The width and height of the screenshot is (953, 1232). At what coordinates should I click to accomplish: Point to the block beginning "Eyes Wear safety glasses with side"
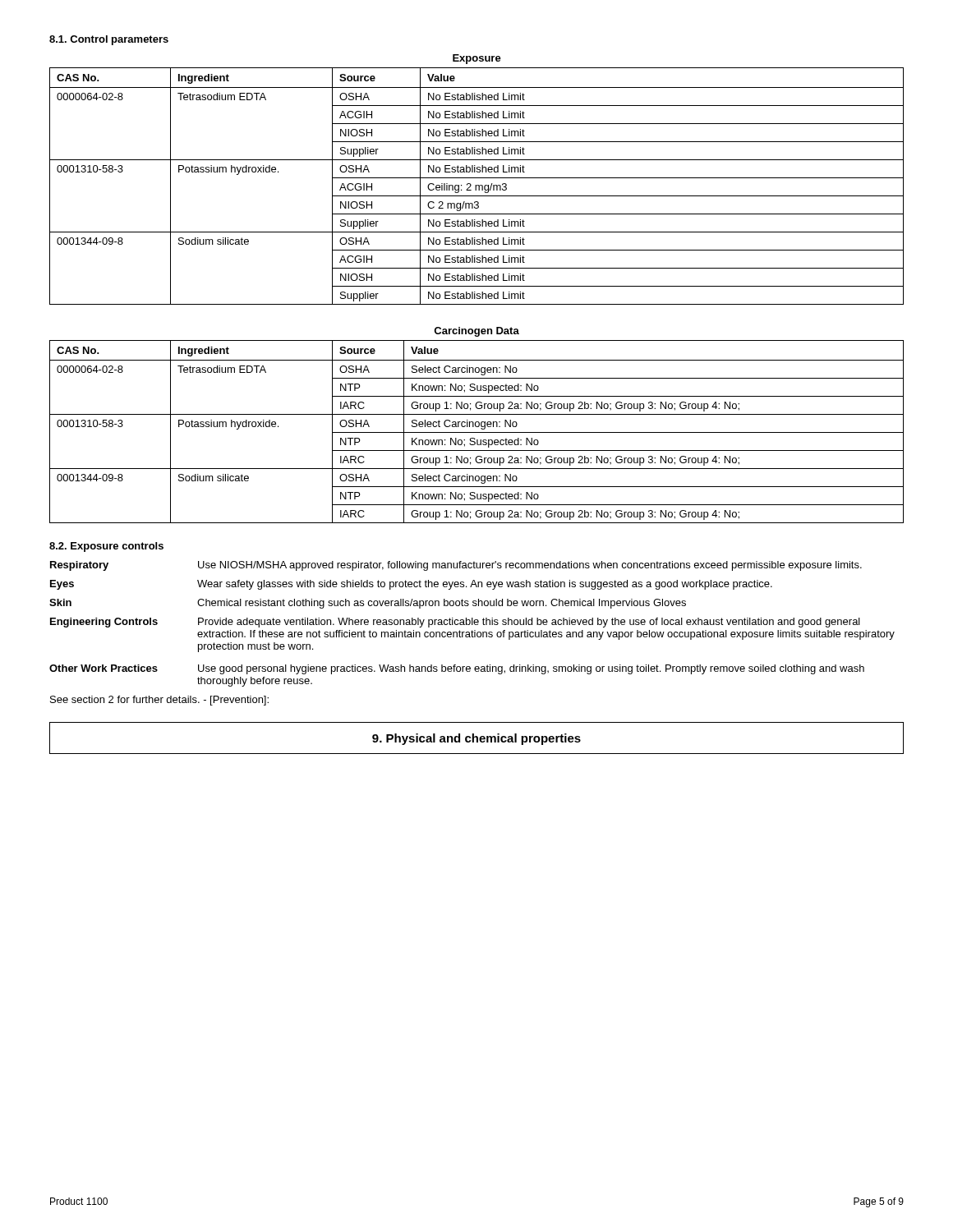pos(476,584)
